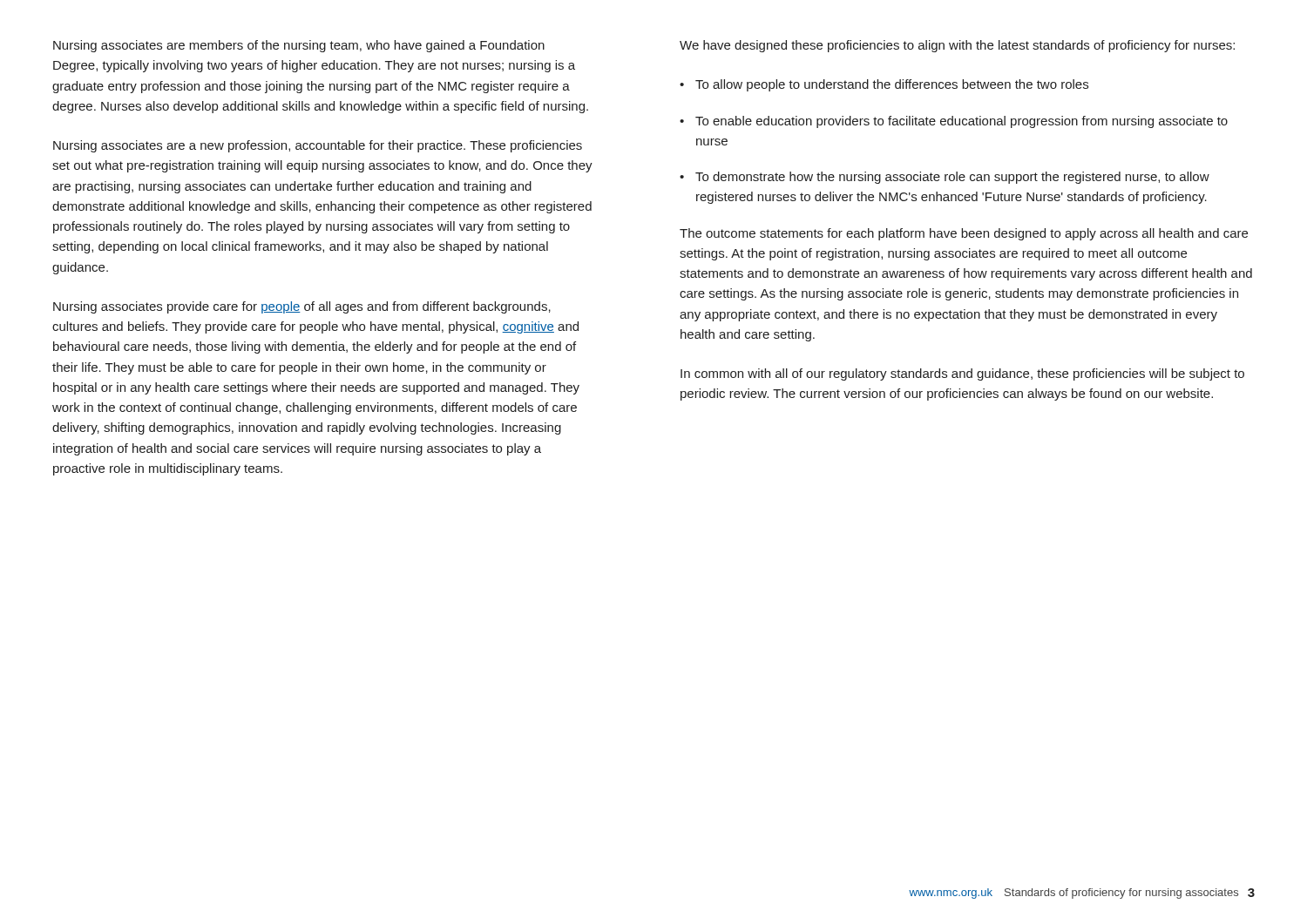Screen dimensions: 924x1307
Task: Find the block starting "To enable education providers to facilitate educational"
Action: pos(962,130)
